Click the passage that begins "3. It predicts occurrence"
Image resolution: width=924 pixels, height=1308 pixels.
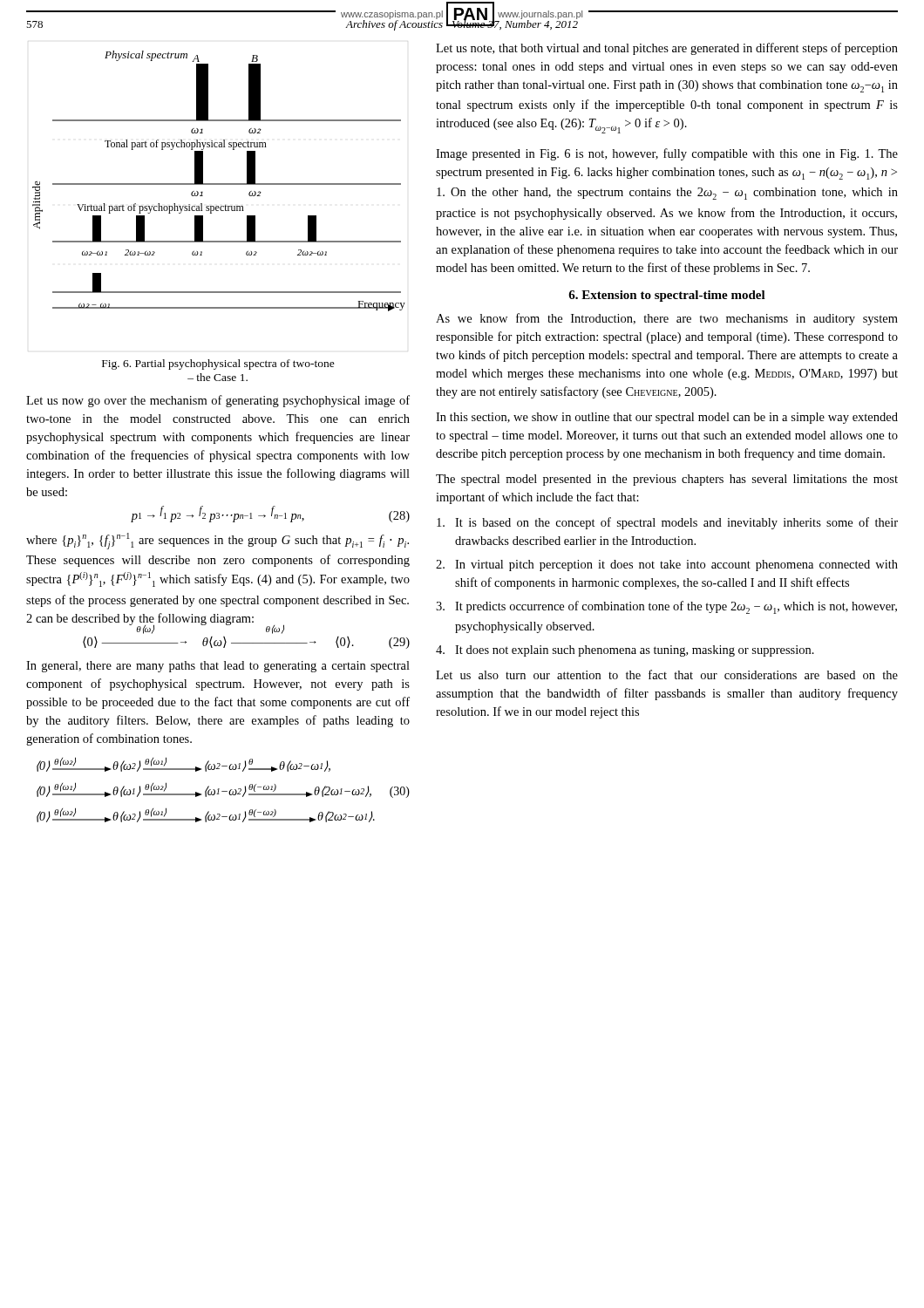667,617
